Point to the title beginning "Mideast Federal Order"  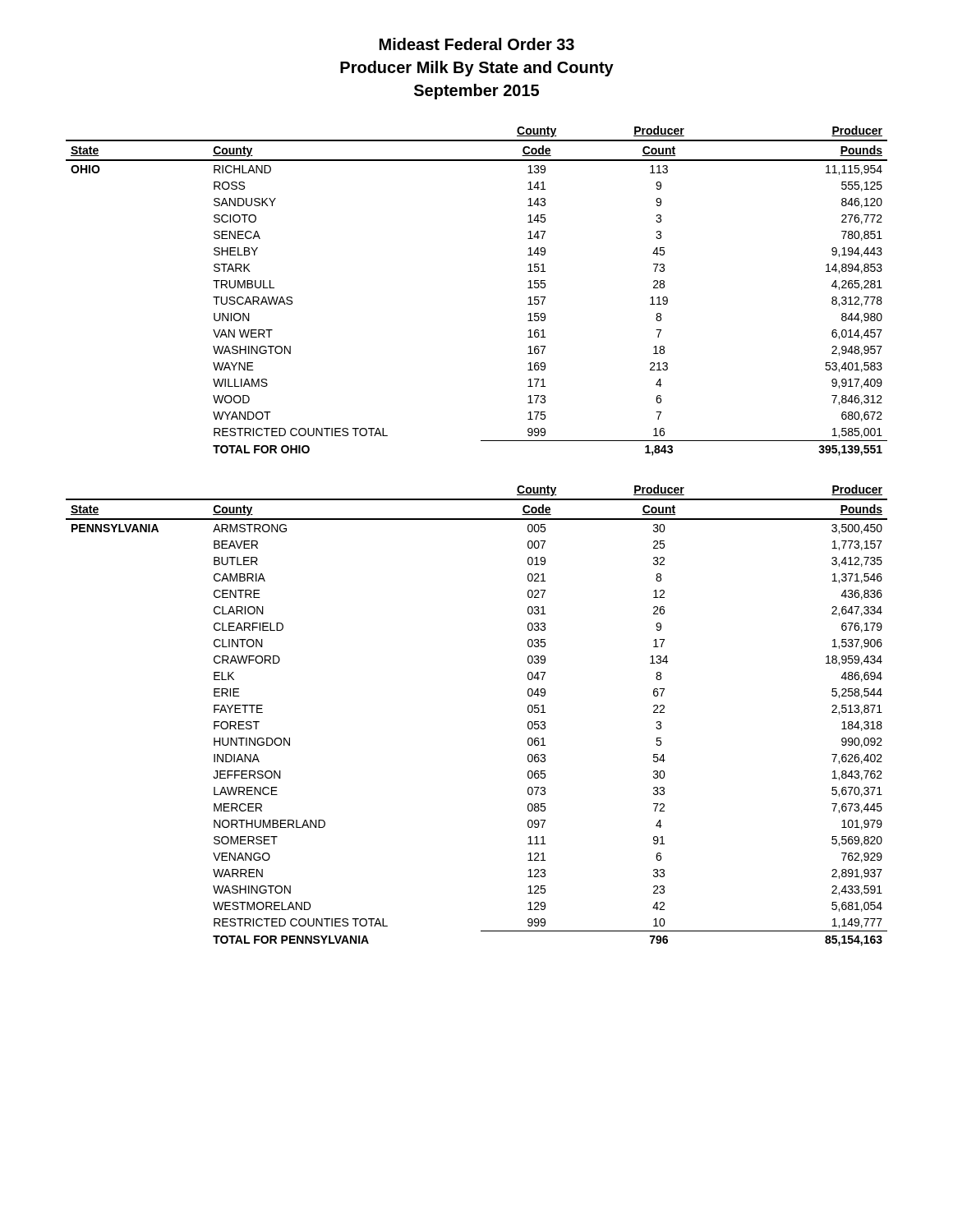[476, 67]
